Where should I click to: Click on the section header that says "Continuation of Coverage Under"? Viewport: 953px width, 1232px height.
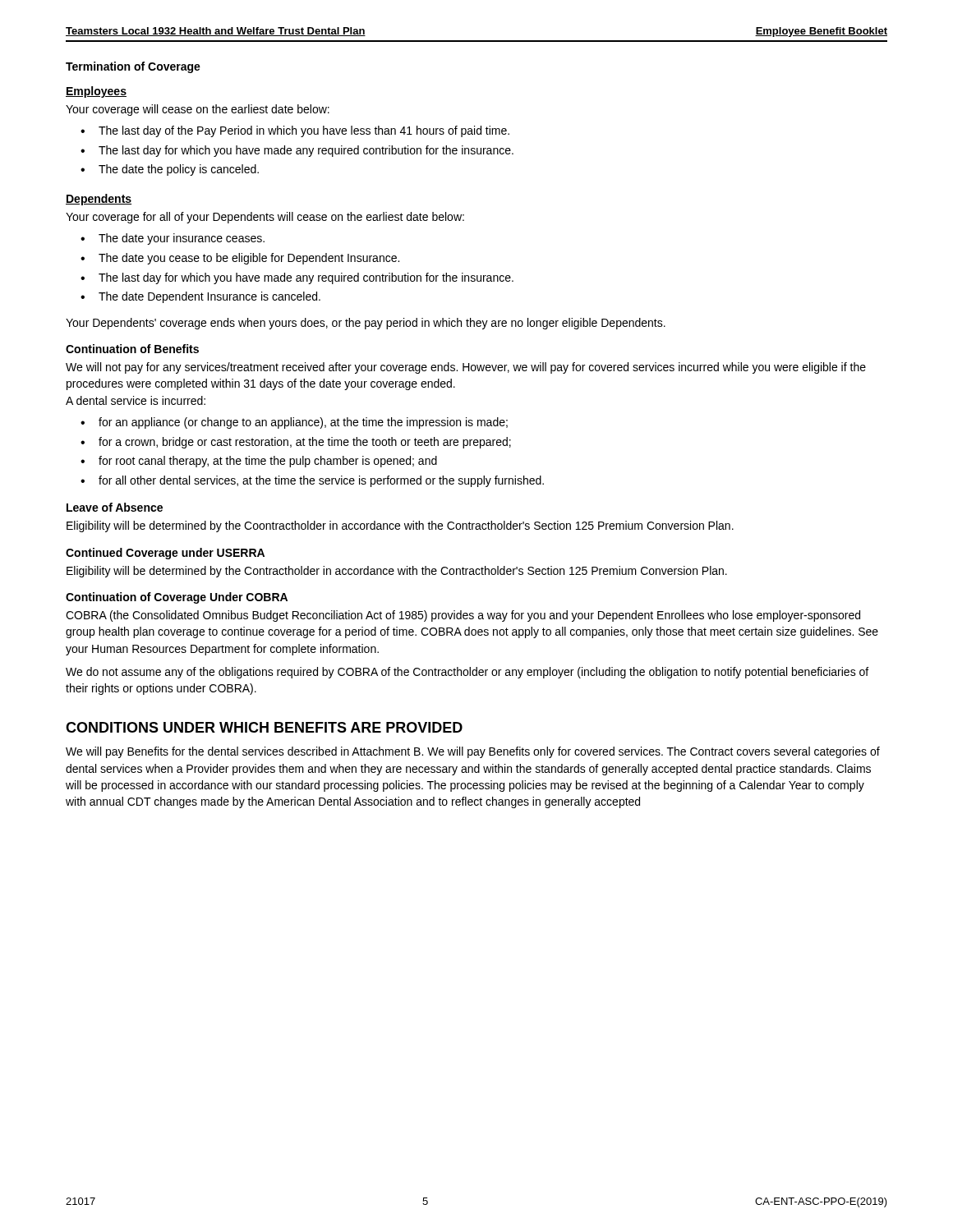click(x=177, y=597)
